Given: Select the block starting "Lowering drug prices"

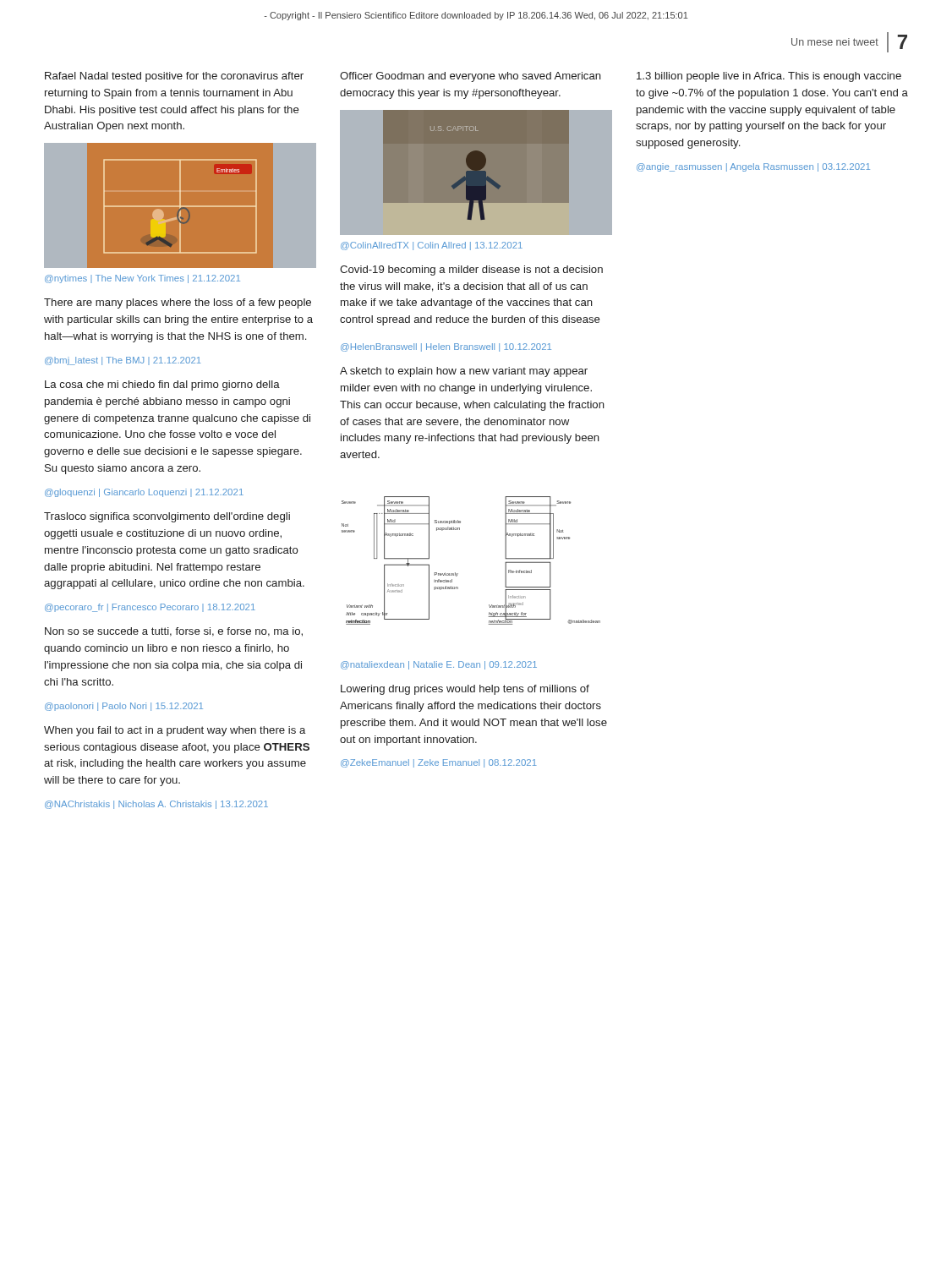Looking at the screenshot, I should [x=473, y=714].
